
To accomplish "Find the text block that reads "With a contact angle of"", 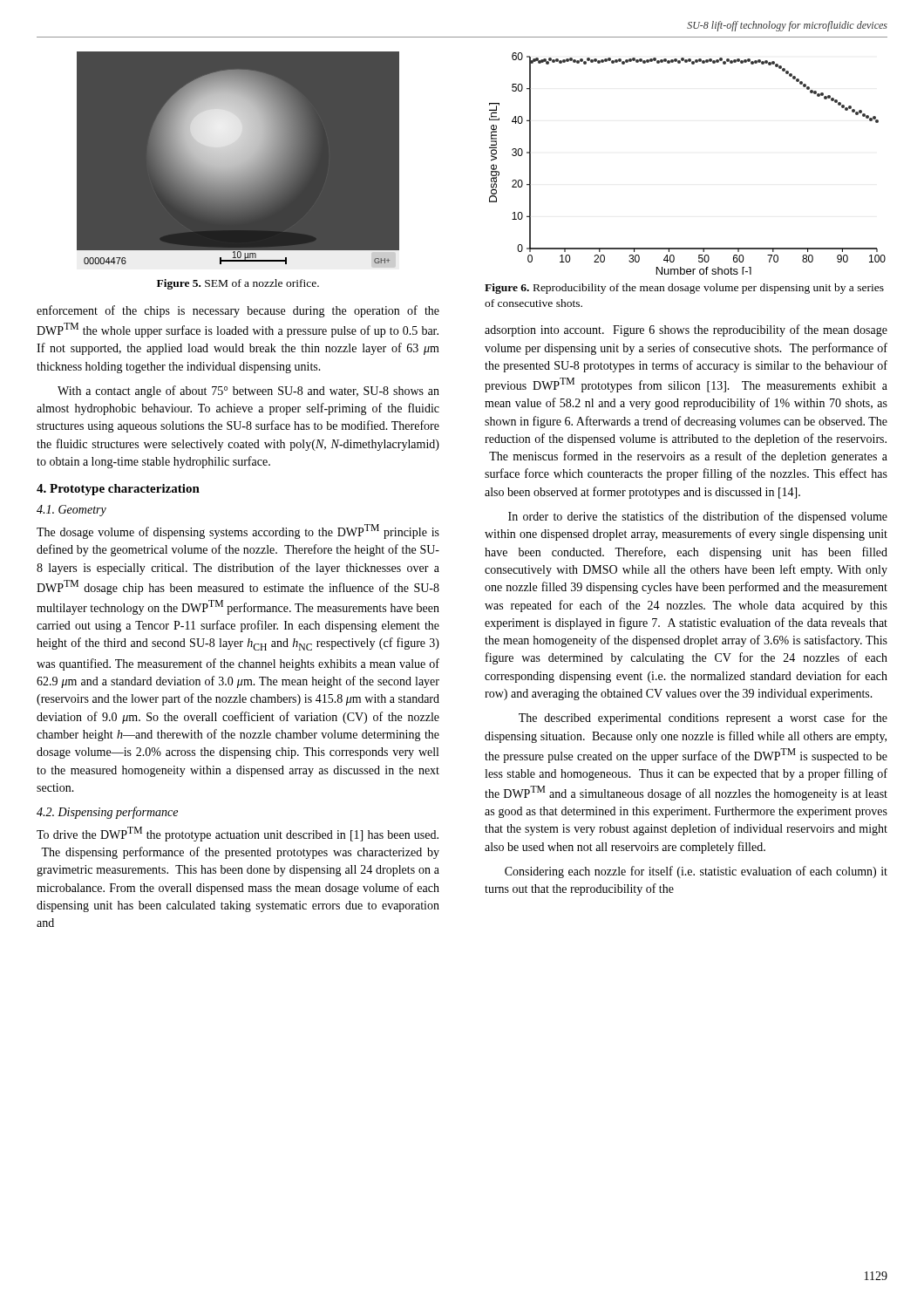I will pyautogui.click(x=238, y=426).
